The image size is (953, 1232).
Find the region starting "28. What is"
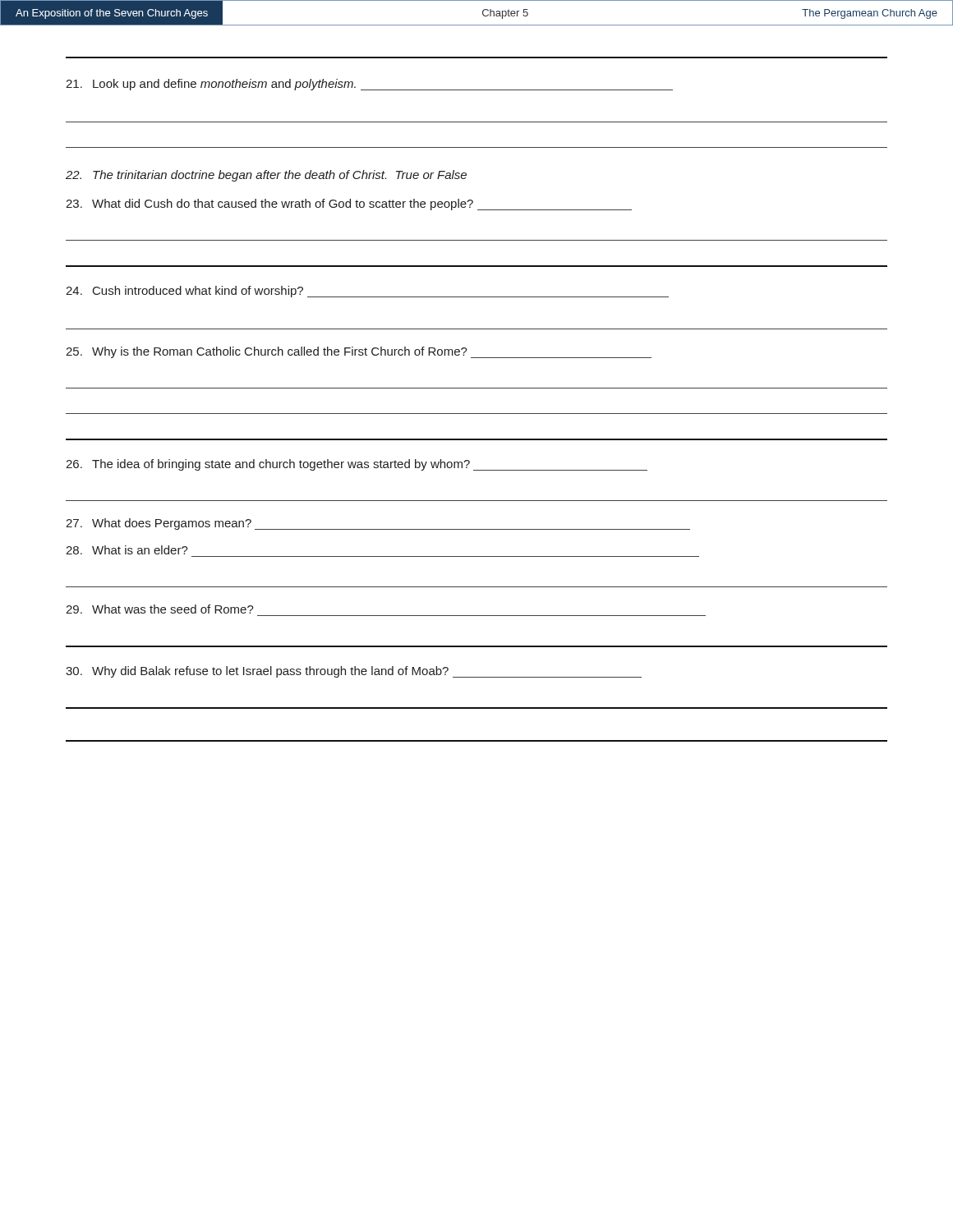click(x=476, y=549)
